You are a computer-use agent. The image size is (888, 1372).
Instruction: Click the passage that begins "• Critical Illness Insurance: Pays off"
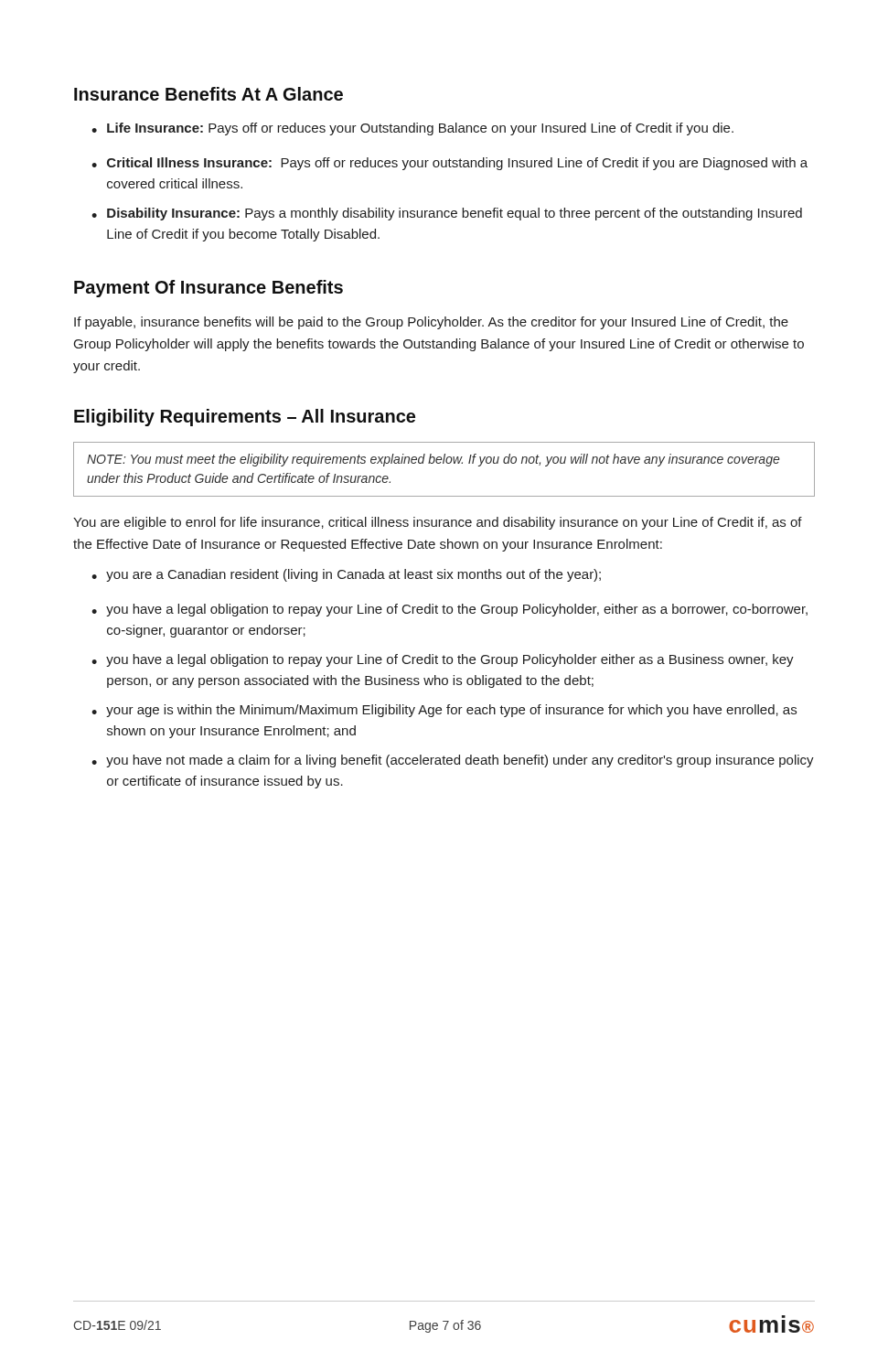pyautogui.click(x=453, y=173)
